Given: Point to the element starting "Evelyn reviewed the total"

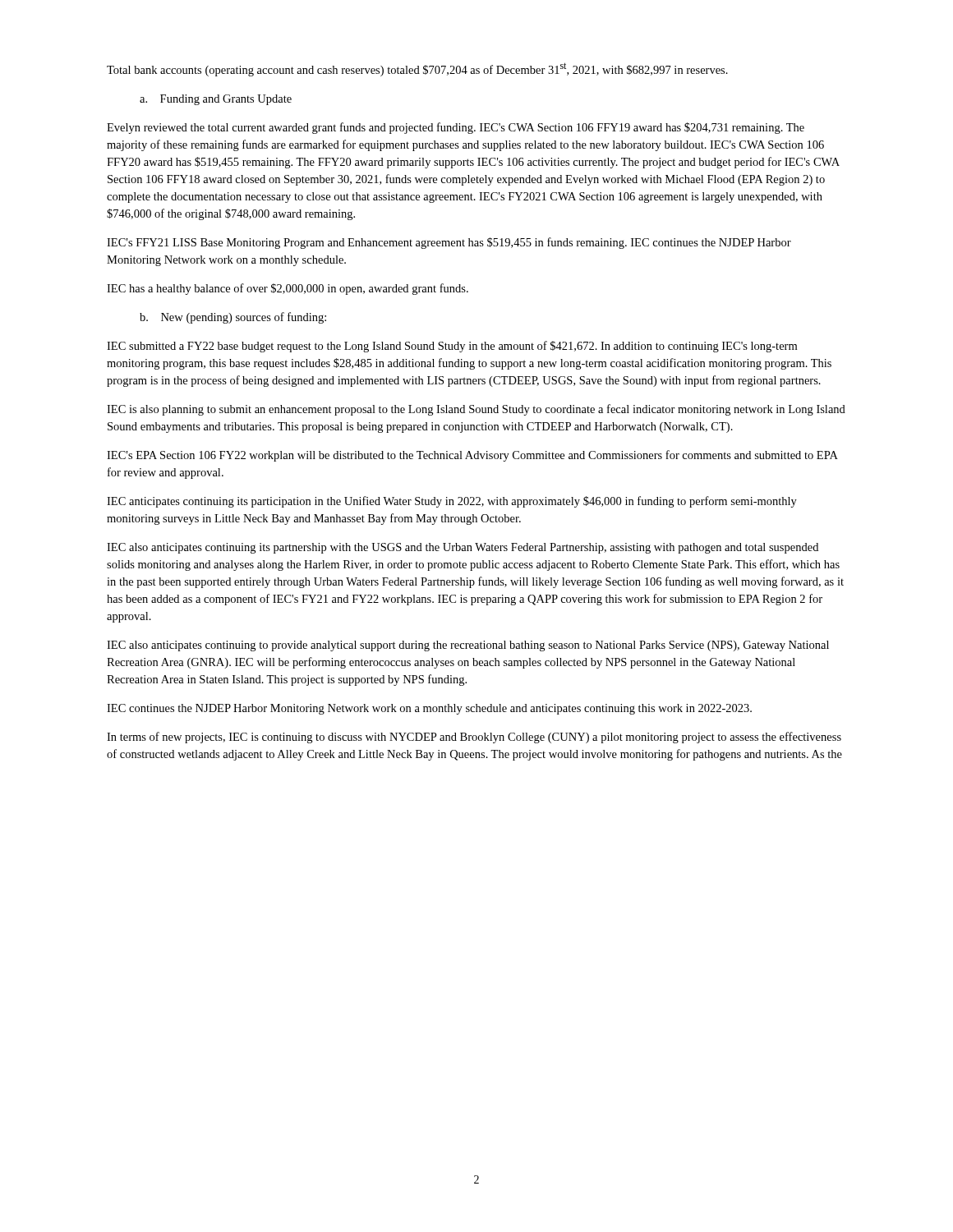Looking at the screenshot, I should pyautogui.click(x=473, y=170).
